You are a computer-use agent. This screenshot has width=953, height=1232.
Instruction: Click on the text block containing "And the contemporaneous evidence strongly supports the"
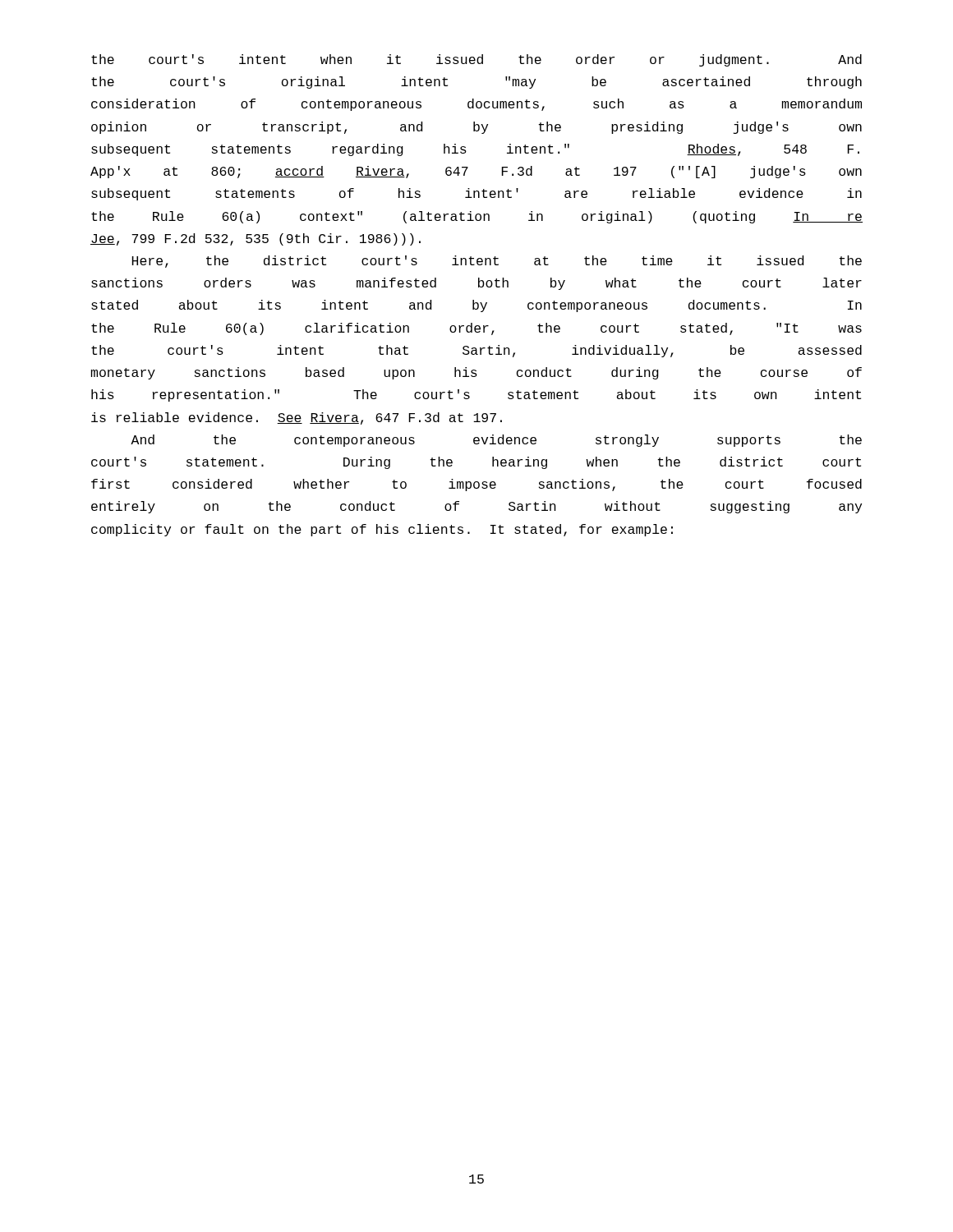476,485
